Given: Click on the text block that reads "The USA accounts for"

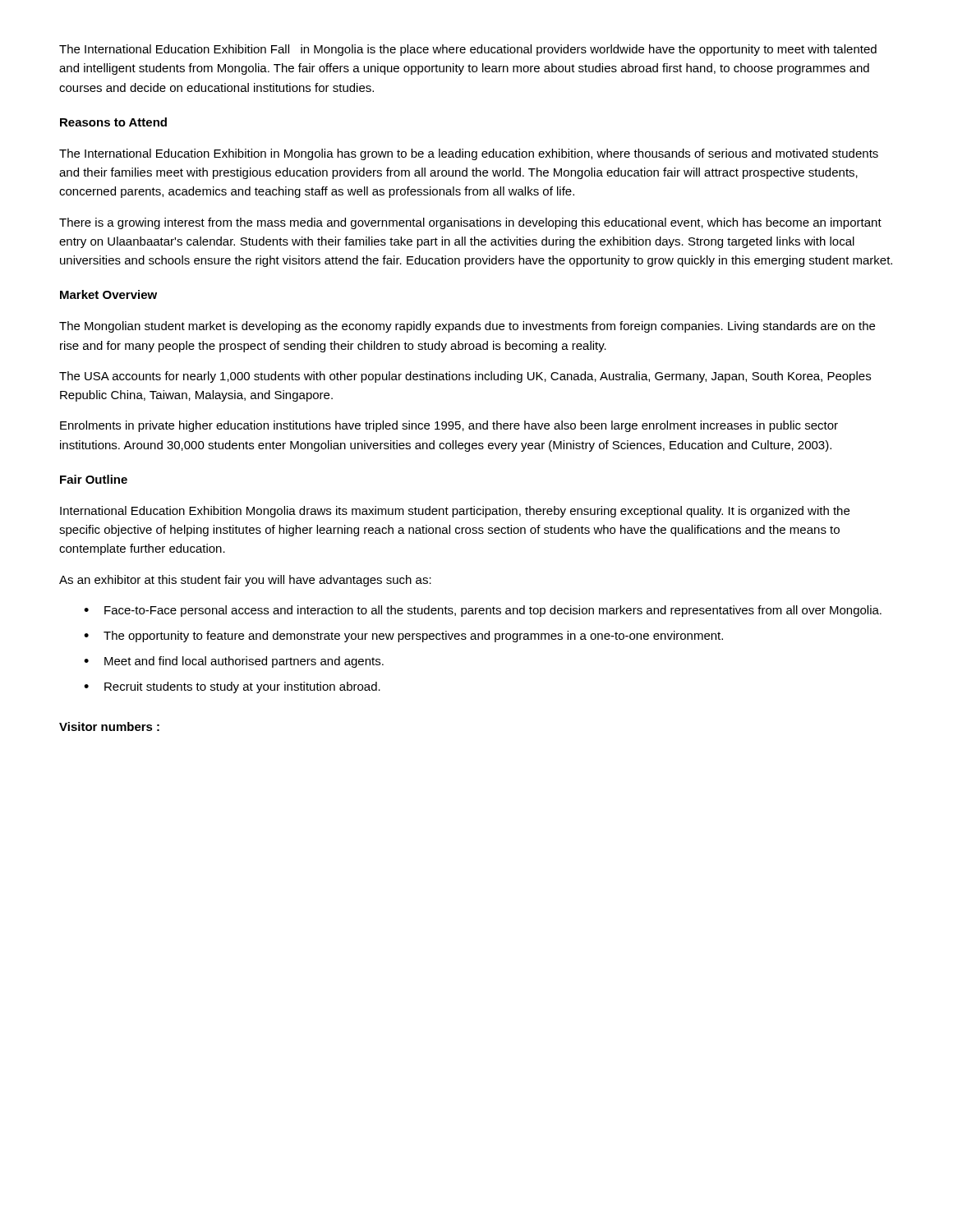Looking at the screenshot, I should (465, 385).
